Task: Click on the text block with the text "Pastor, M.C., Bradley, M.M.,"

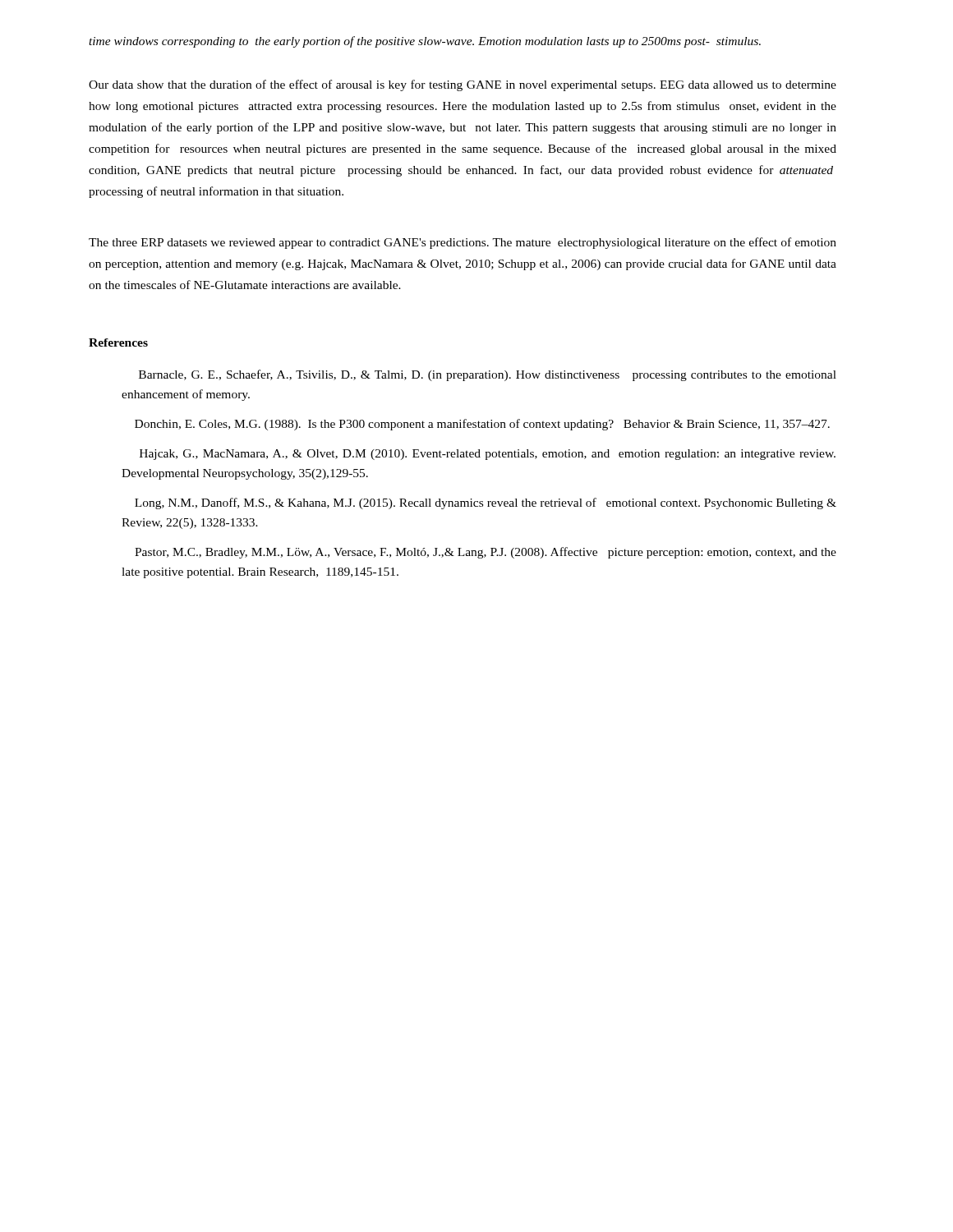Action: pyautogui.click(x=479, y=562)
